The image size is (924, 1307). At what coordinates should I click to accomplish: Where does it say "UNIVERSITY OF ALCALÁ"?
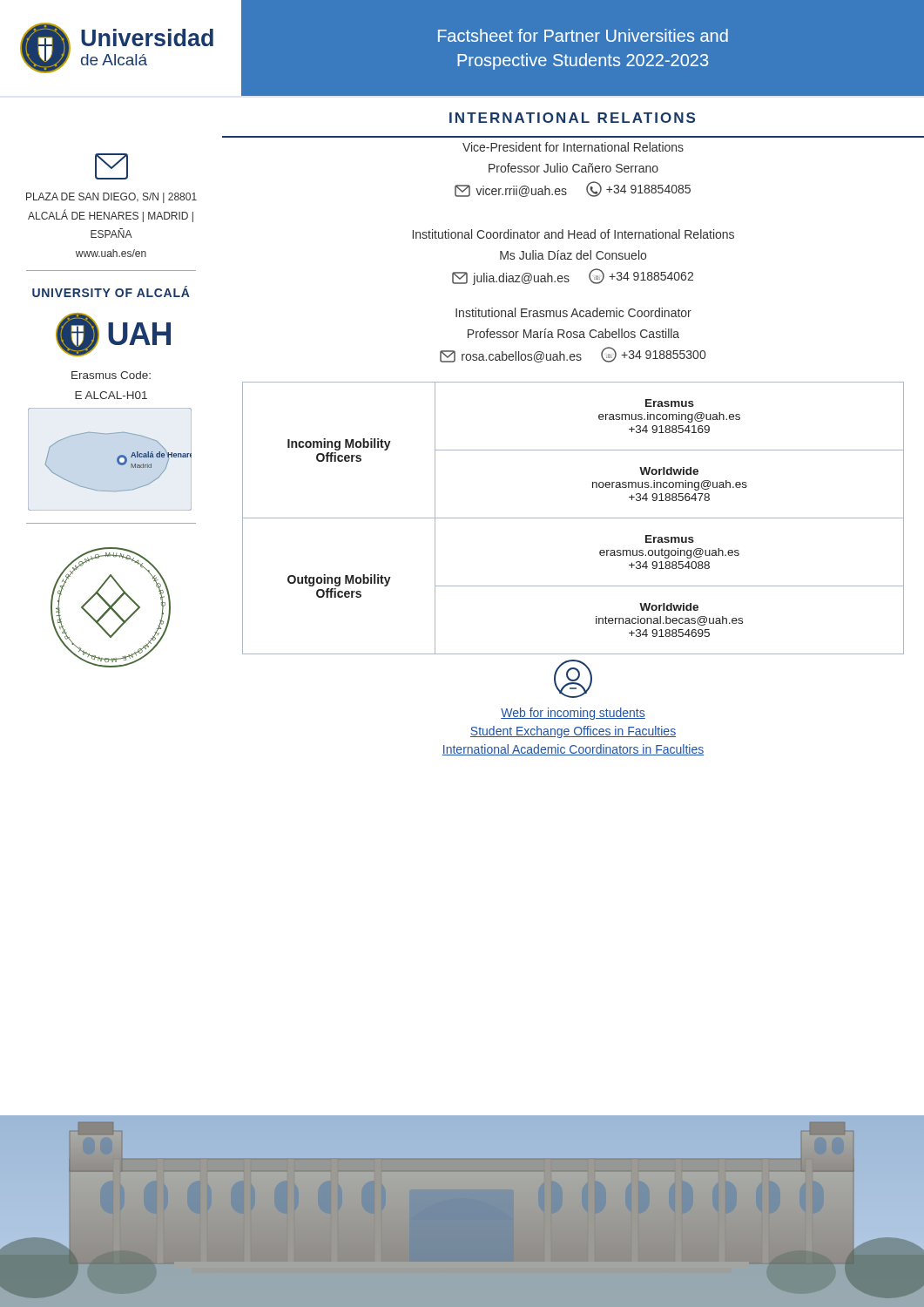(x=111, y=293)
